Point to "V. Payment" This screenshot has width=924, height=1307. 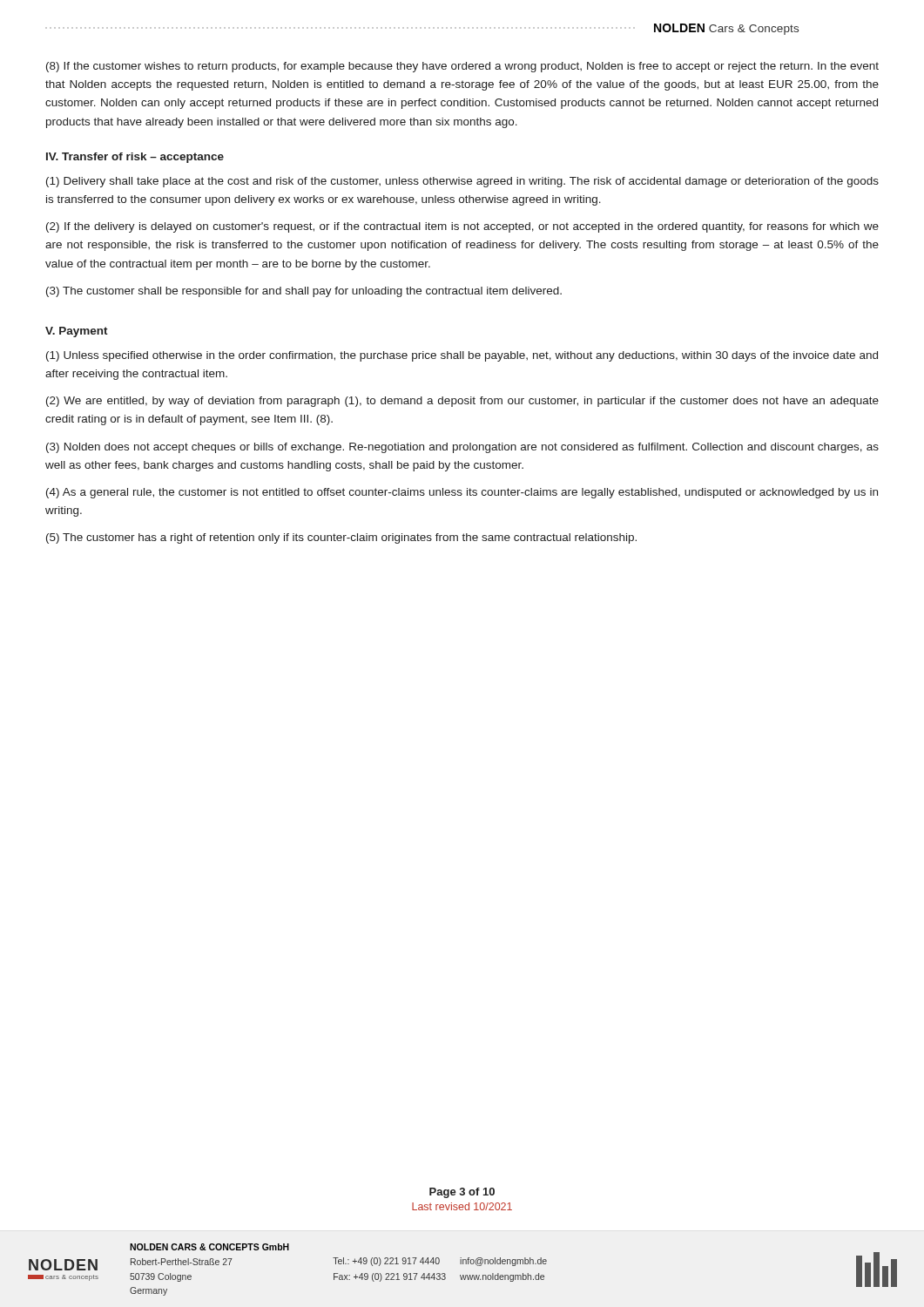(x=76, y=331)
